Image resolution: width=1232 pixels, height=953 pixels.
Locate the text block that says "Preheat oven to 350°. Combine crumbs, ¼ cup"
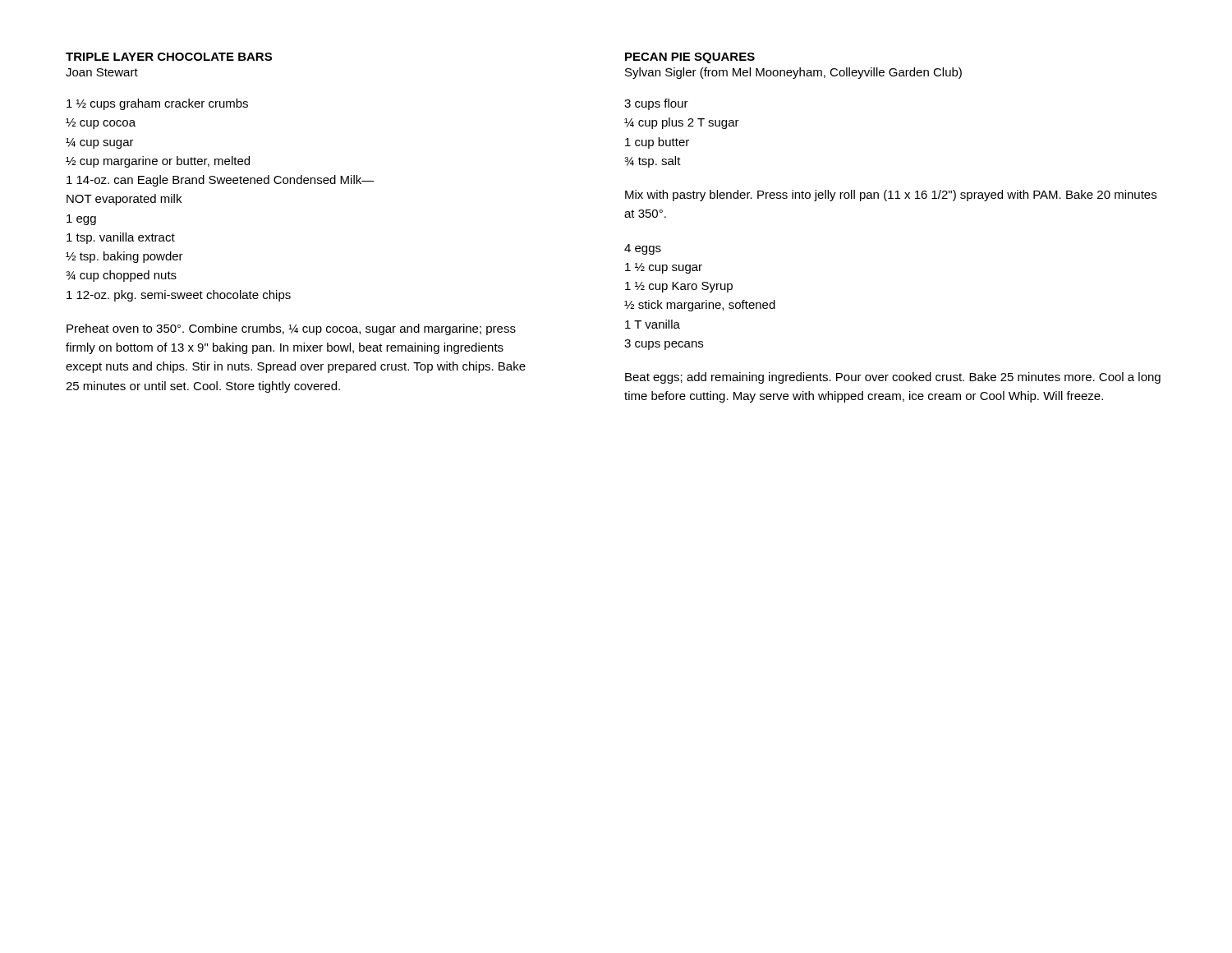[x=296, y=357]
